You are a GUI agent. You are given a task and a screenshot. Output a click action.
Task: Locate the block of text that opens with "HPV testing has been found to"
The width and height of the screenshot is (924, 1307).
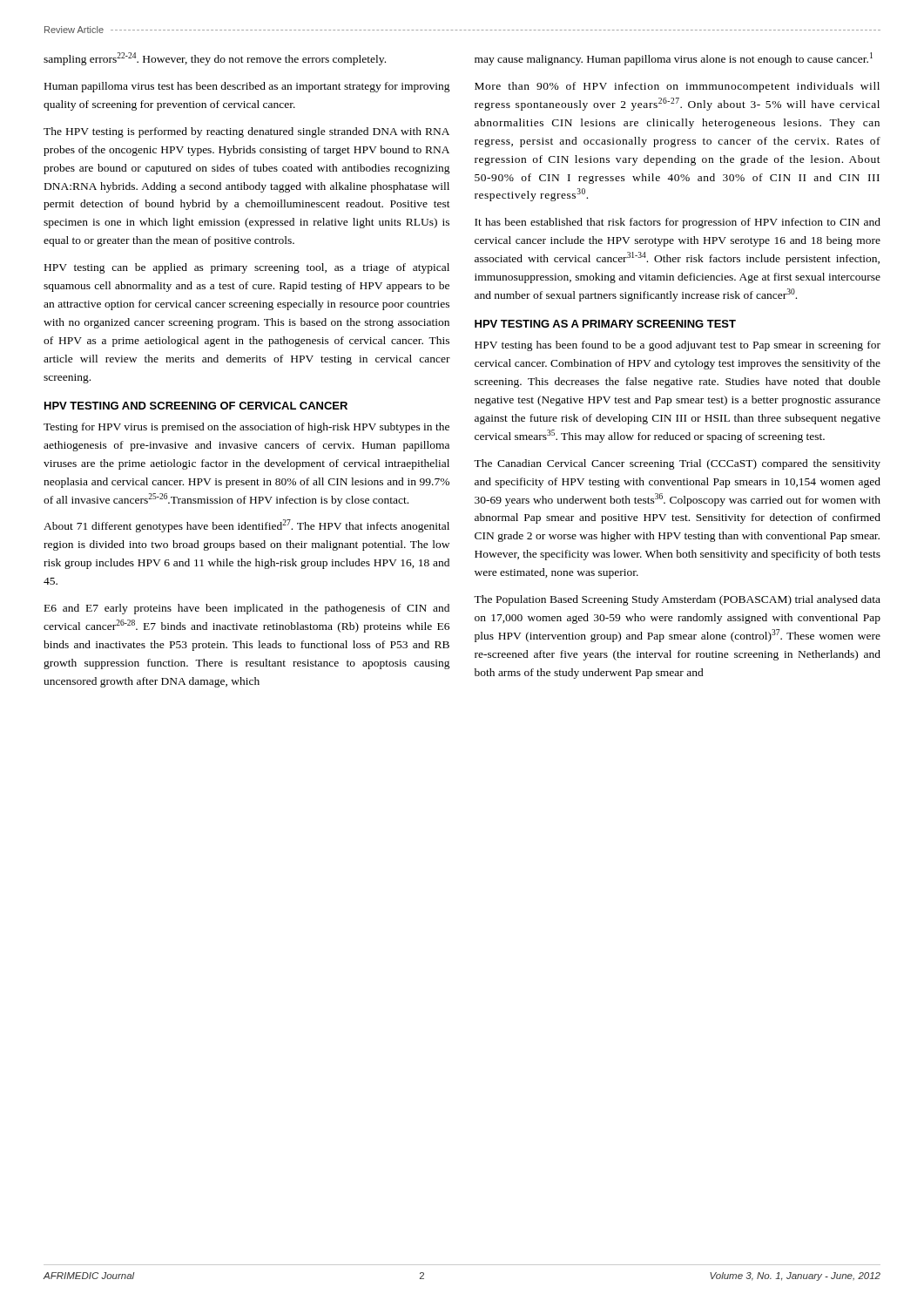[677, 391]
